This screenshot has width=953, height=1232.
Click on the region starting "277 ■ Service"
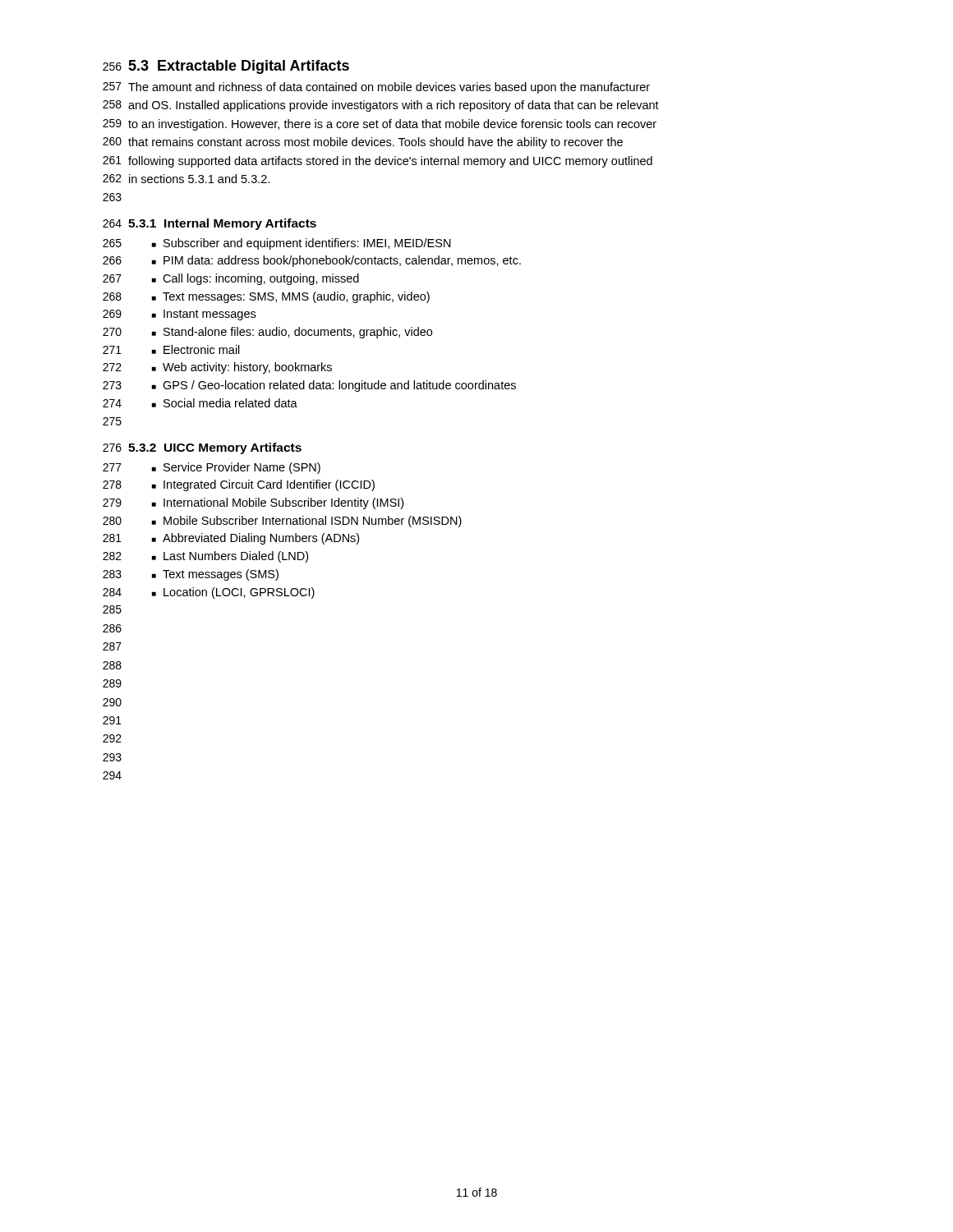click(212, 468)
